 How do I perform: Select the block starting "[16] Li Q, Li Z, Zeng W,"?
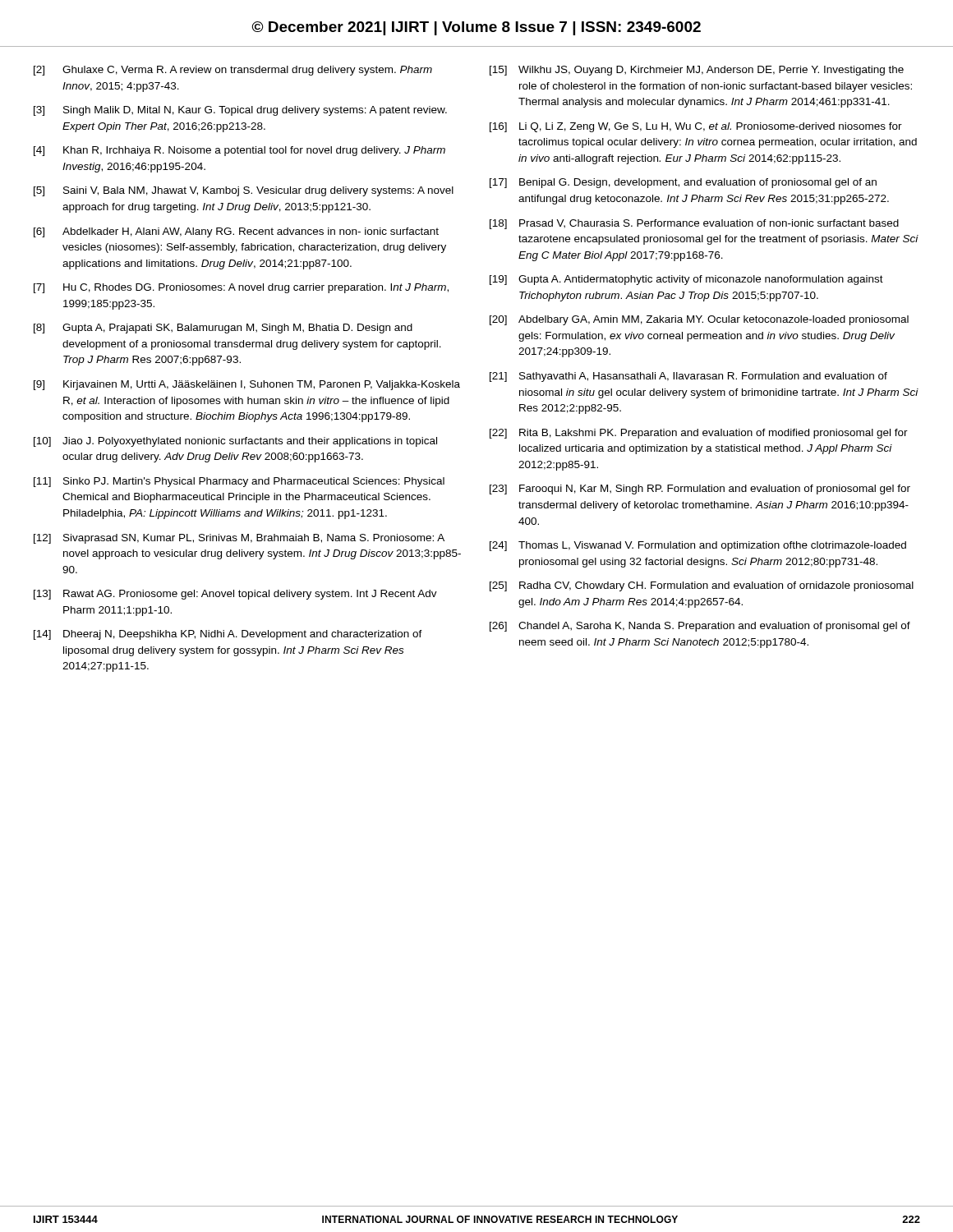[x=704, y=142]
